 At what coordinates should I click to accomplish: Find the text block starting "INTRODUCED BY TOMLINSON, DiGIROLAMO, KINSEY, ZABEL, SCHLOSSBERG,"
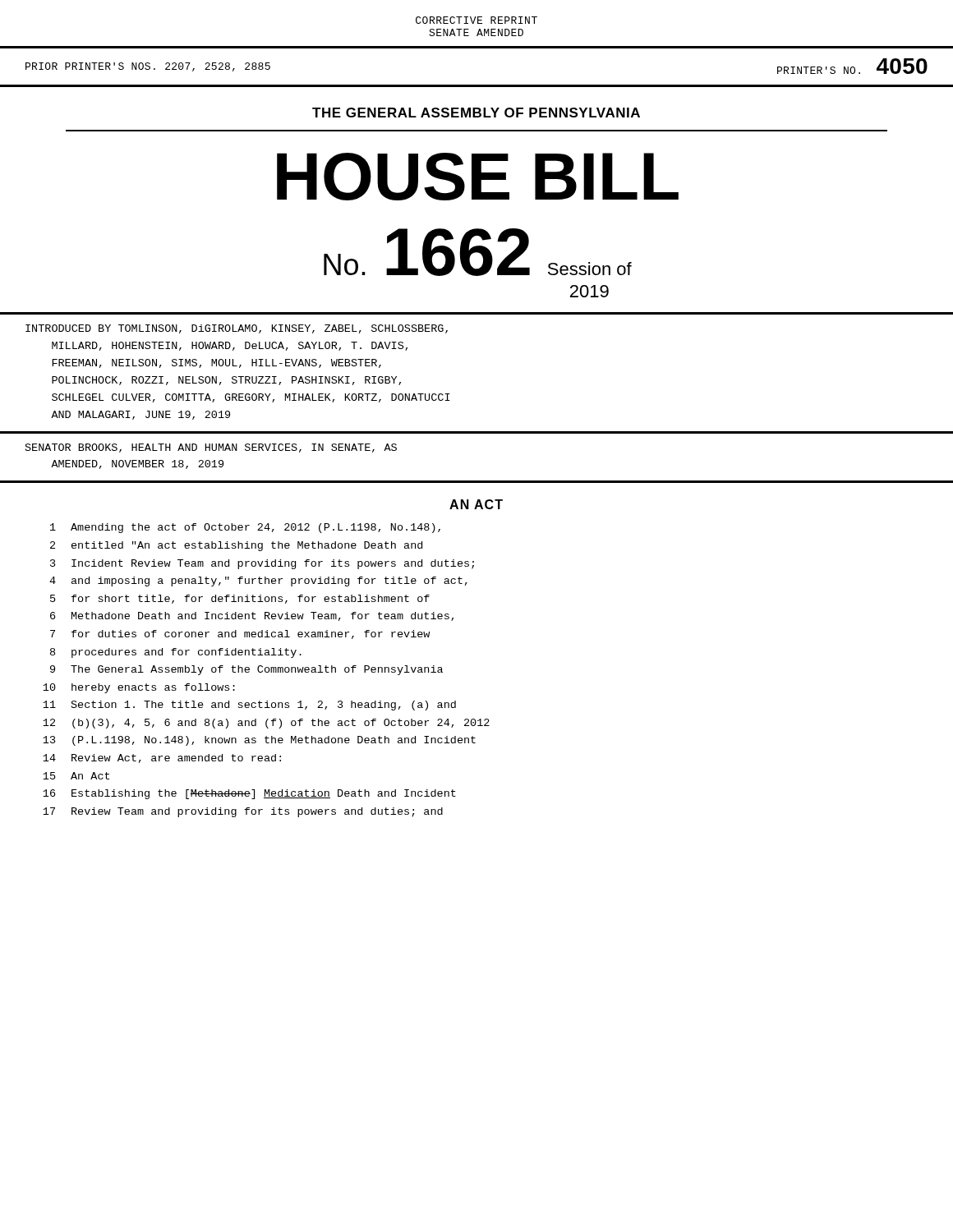pyautogui.click(x=238, y=372)
